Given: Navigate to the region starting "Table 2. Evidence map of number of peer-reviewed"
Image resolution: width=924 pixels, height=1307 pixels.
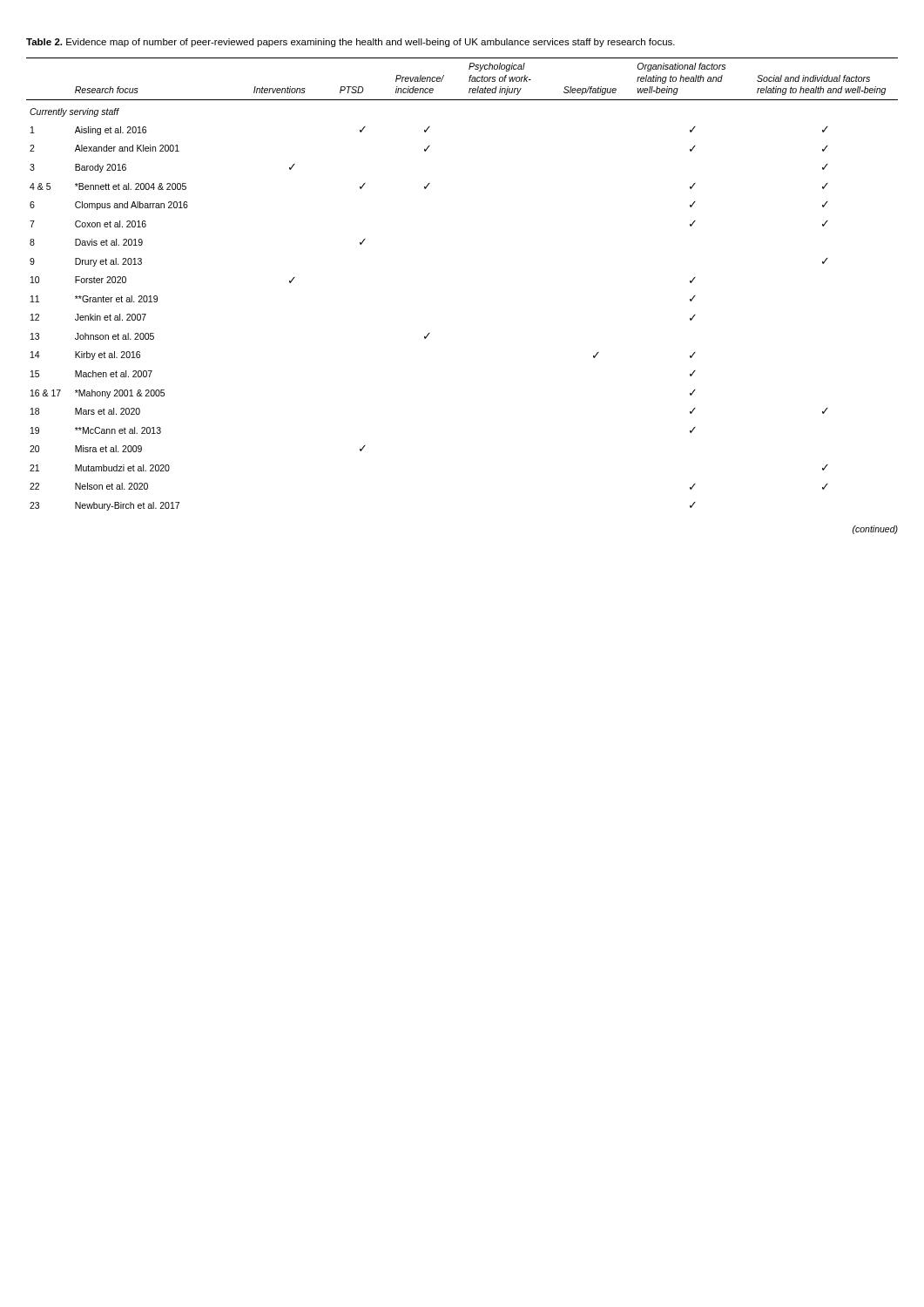Looking at the screenshot, I should pos(351,42).
